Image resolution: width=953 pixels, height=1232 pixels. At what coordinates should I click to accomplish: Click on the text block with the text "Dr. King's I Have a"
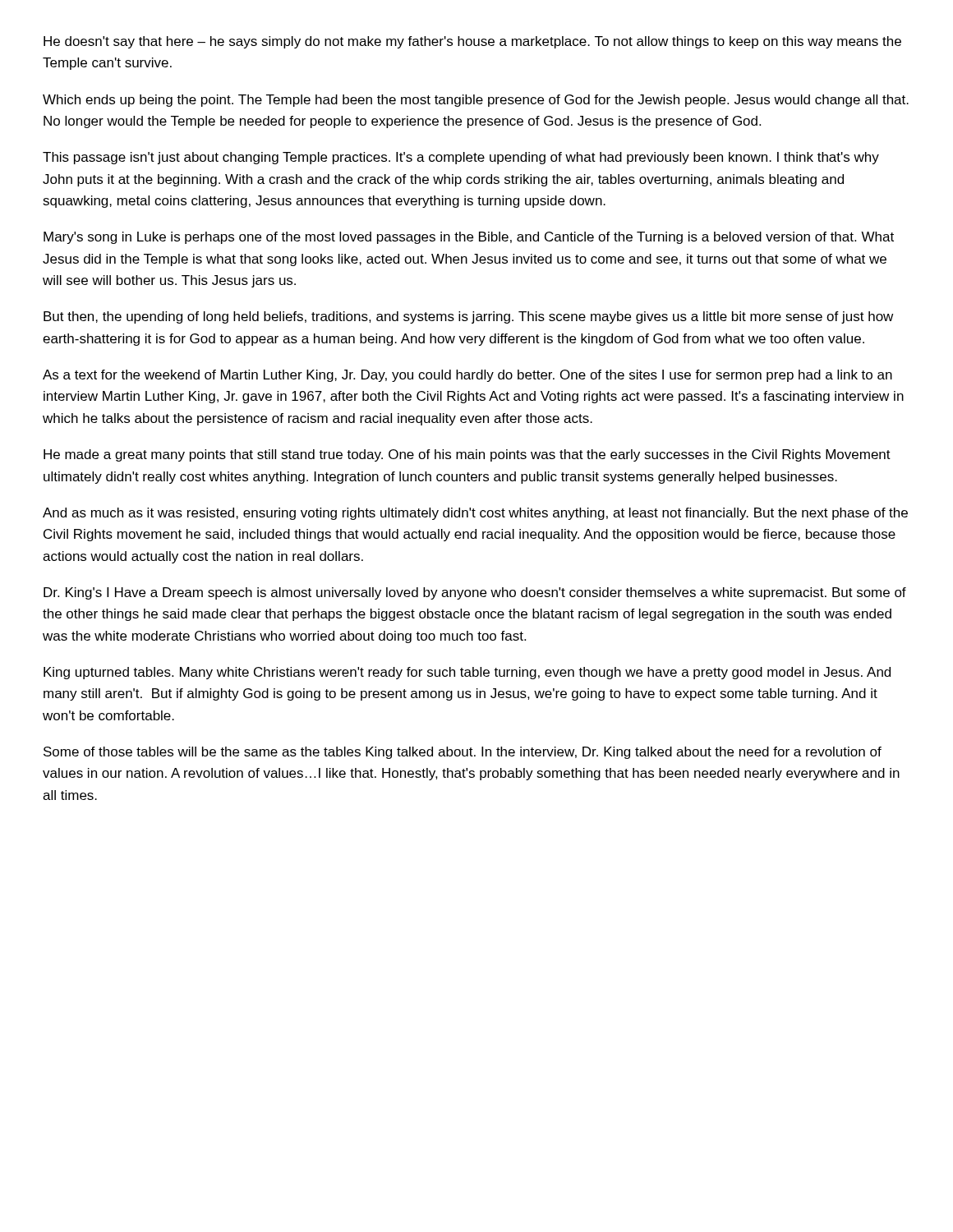(474, 614)
